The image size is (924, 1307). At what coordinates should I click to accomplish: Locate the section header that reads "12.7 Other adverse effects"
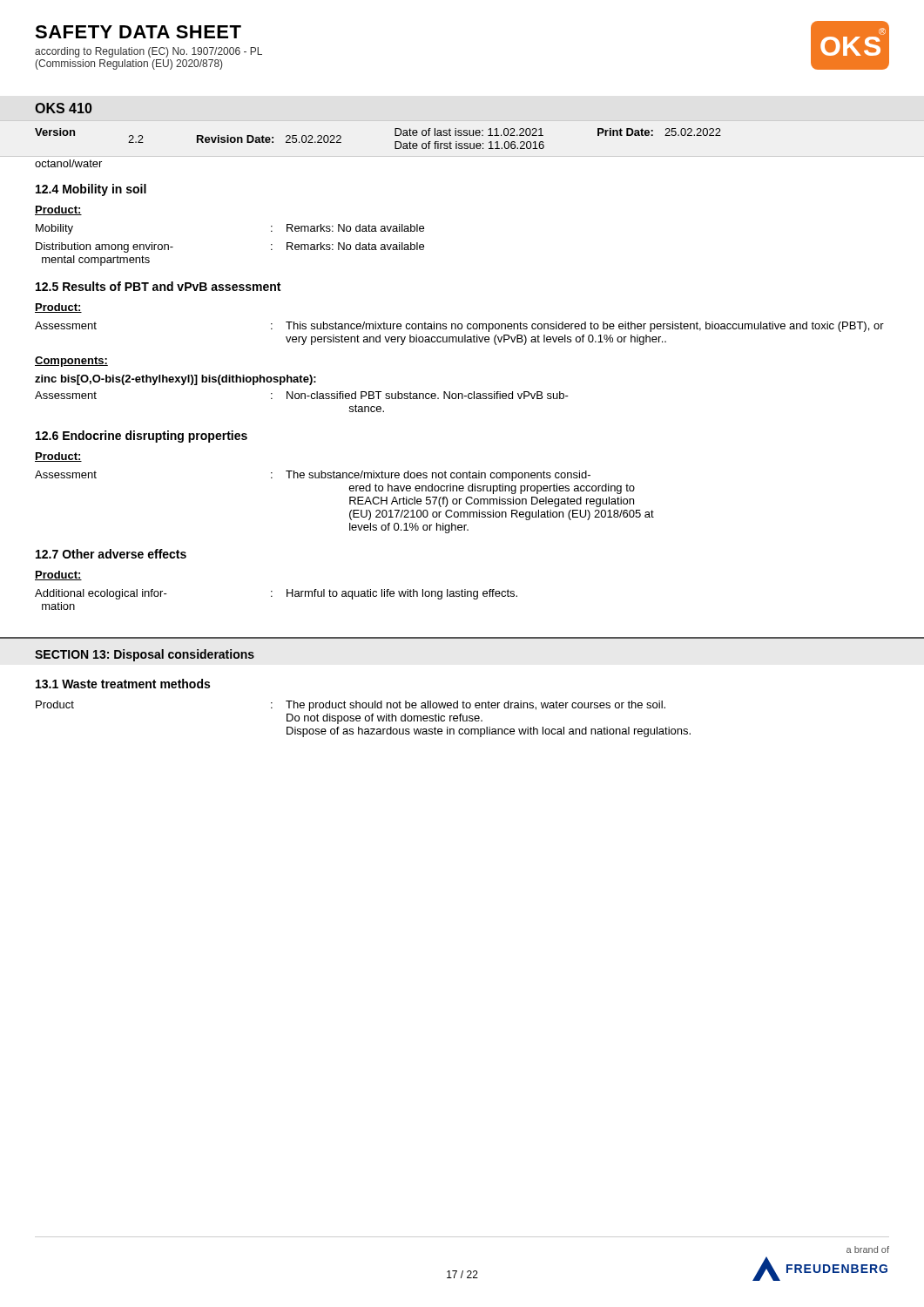[x=111, y=554]
